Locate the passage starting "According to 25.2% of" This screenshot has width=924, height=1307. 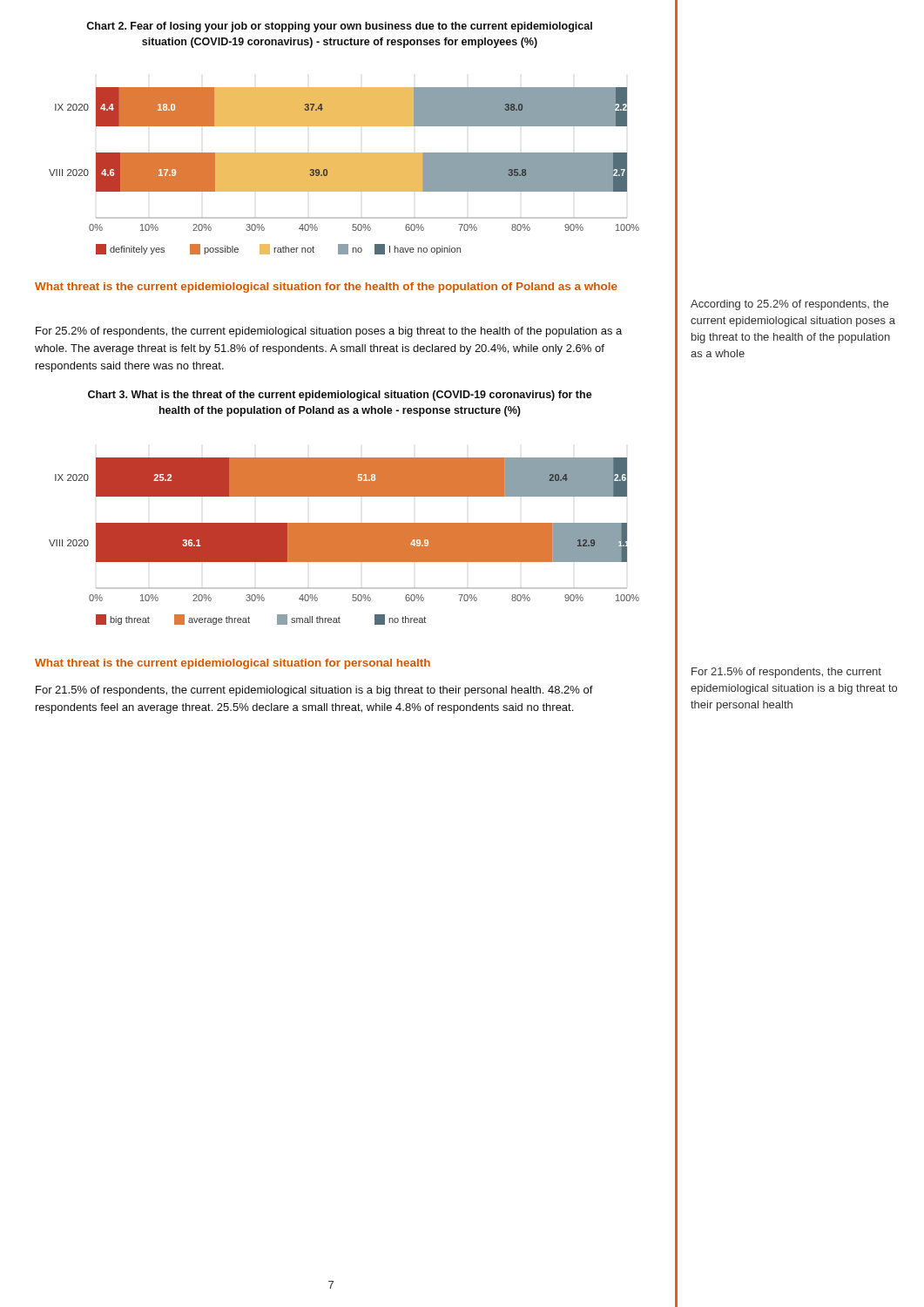[793, 328]
